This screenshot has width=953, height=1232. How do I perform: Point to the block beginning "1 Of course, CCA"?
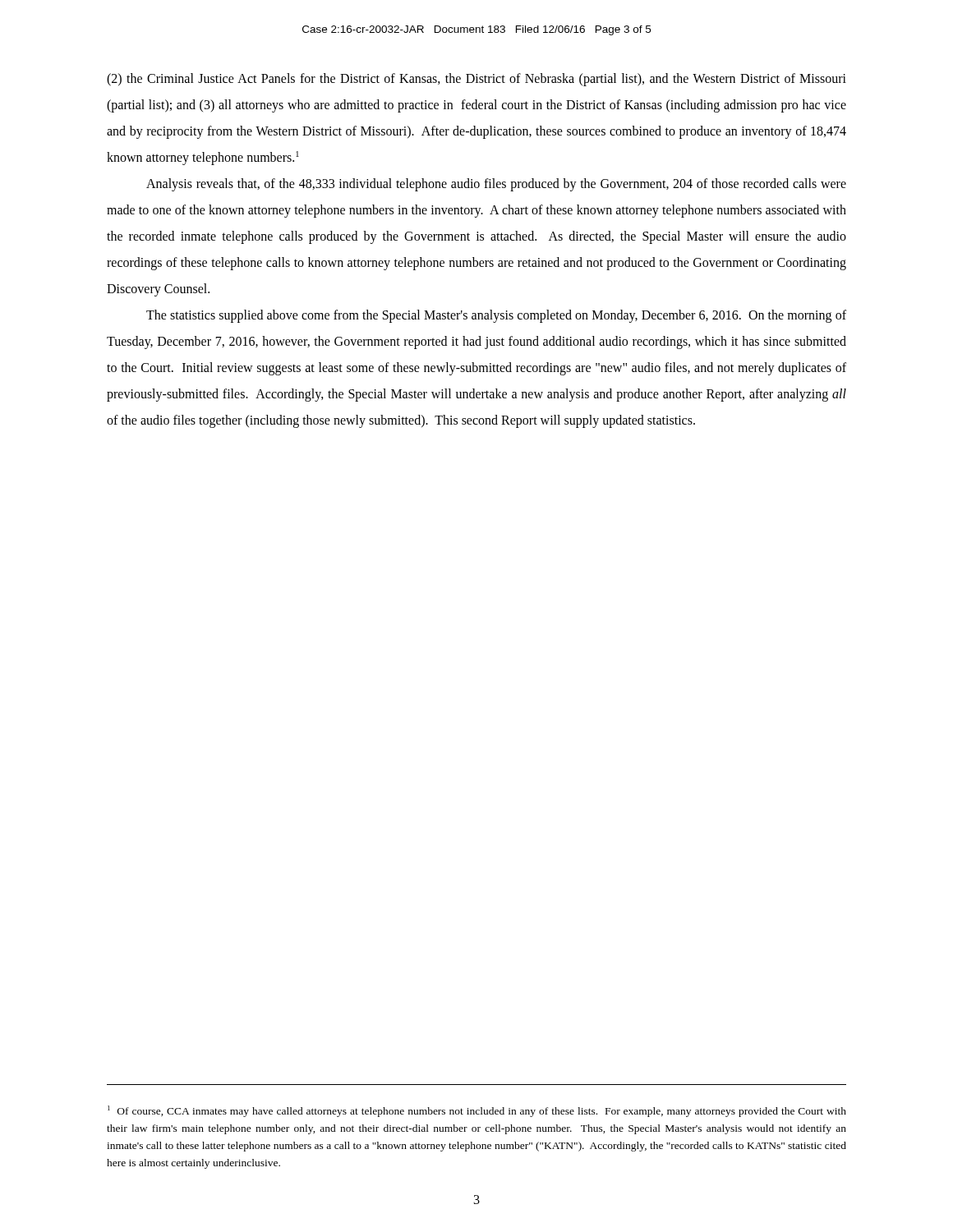pyautogui.click(x=476, y=1137)
